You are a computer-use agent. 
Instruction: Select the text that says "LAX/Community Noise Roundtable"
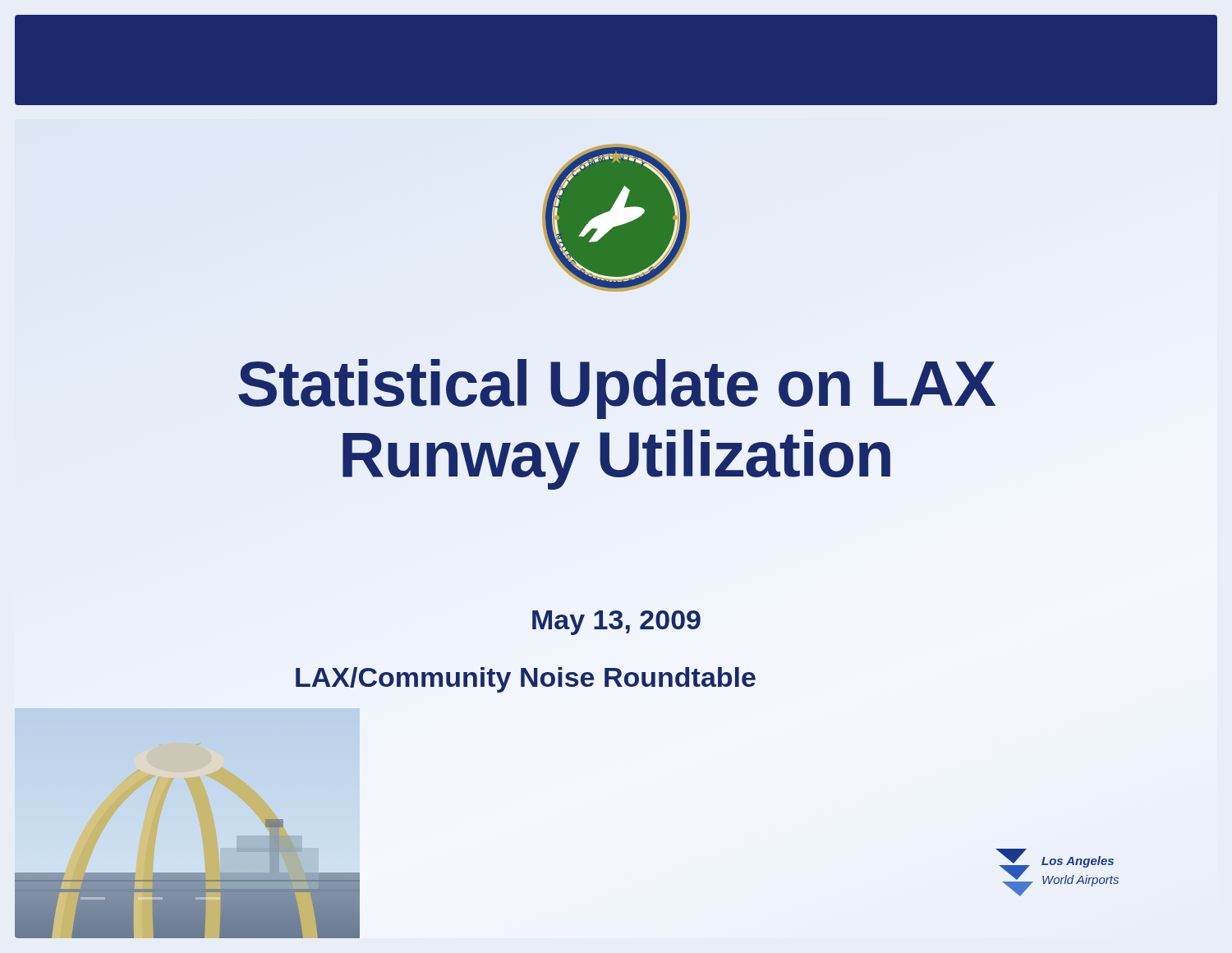(525, 677)
